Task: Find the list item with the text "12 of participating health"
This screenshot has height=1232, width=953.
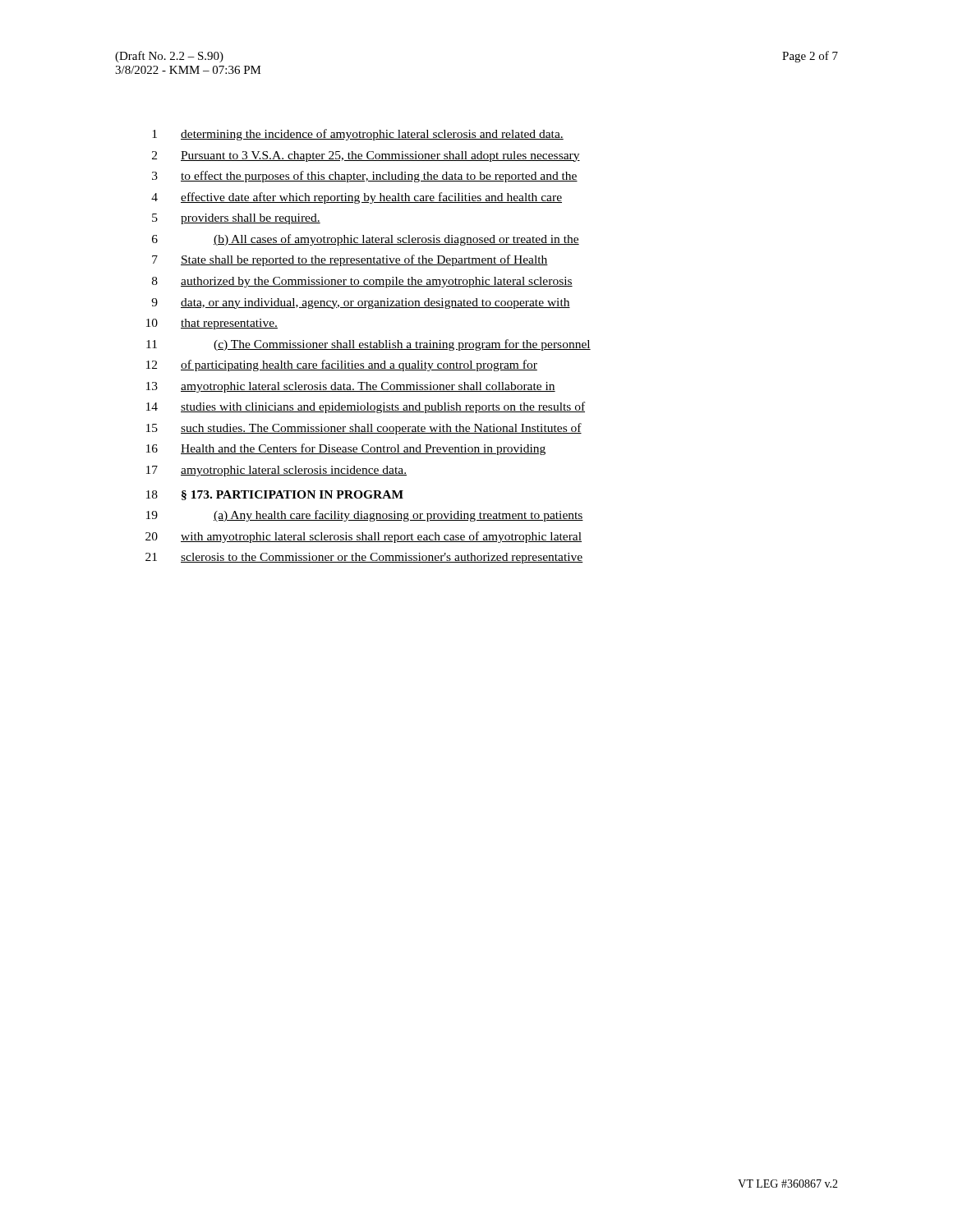Action: (476, 365)
